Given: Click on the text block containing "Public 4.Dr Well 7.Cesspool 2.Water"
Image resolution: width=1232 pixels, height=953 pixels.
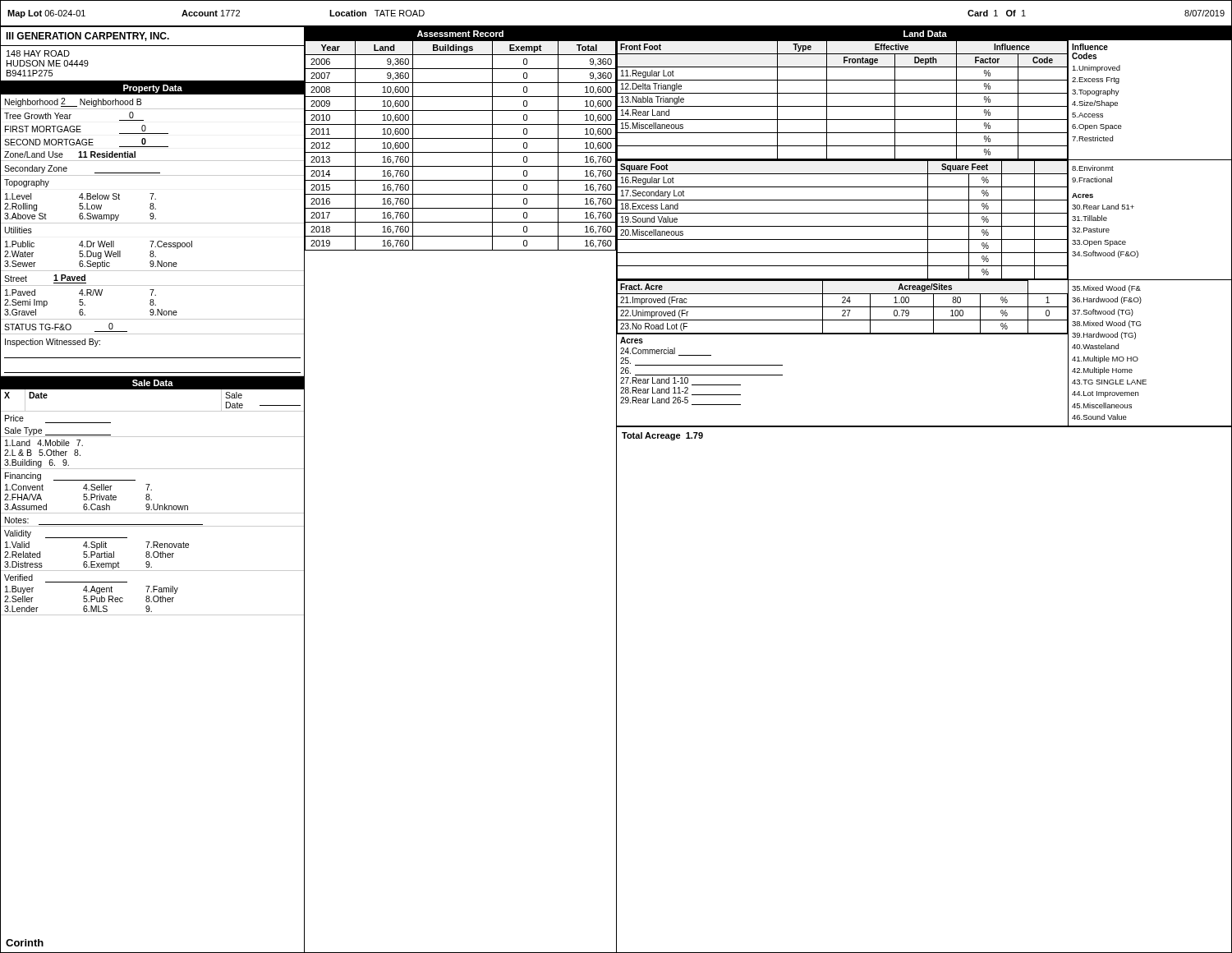Looking at the screenshot, I should click(152, 254).
